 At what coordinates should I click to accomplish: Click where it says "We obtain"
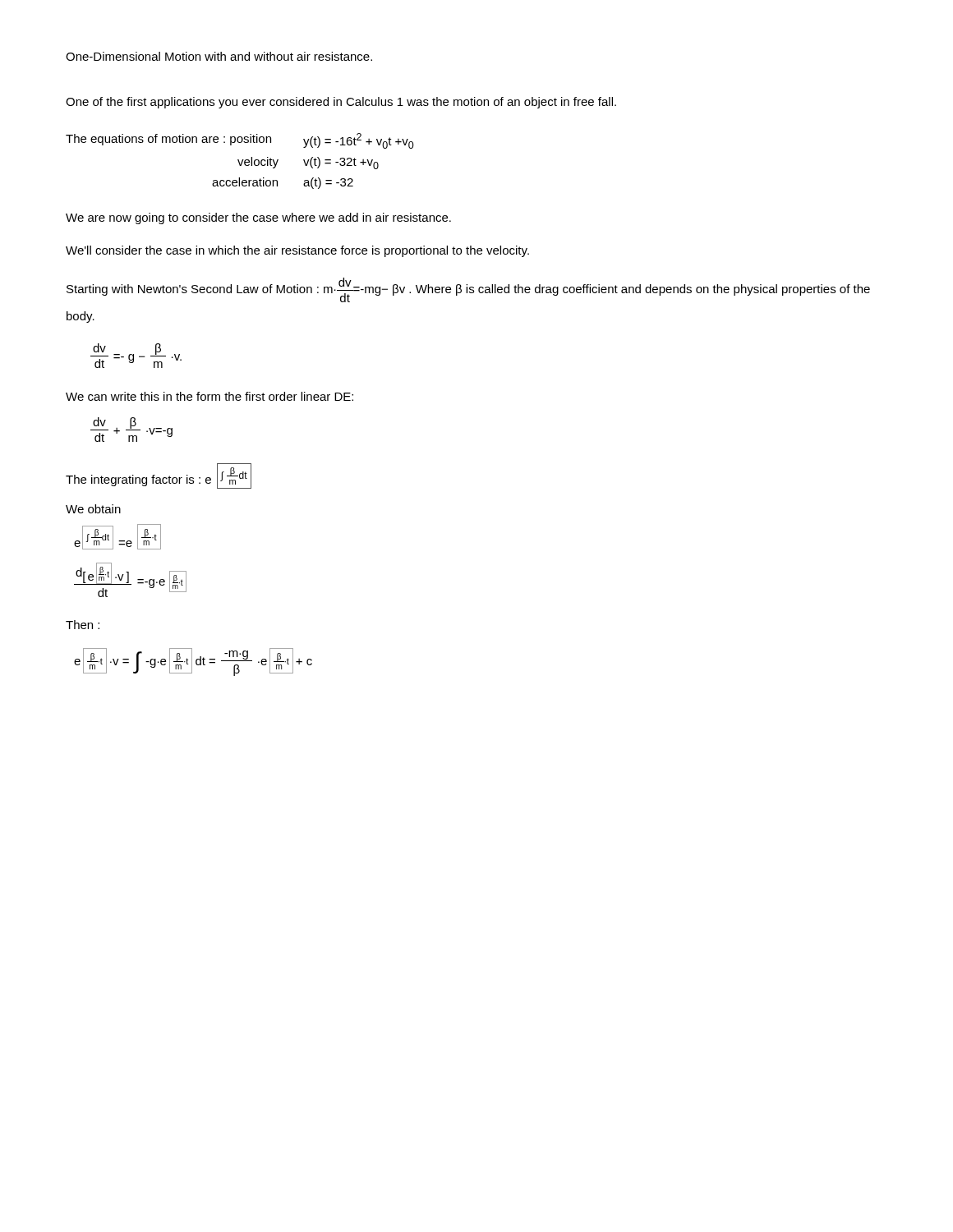[93, 509]
